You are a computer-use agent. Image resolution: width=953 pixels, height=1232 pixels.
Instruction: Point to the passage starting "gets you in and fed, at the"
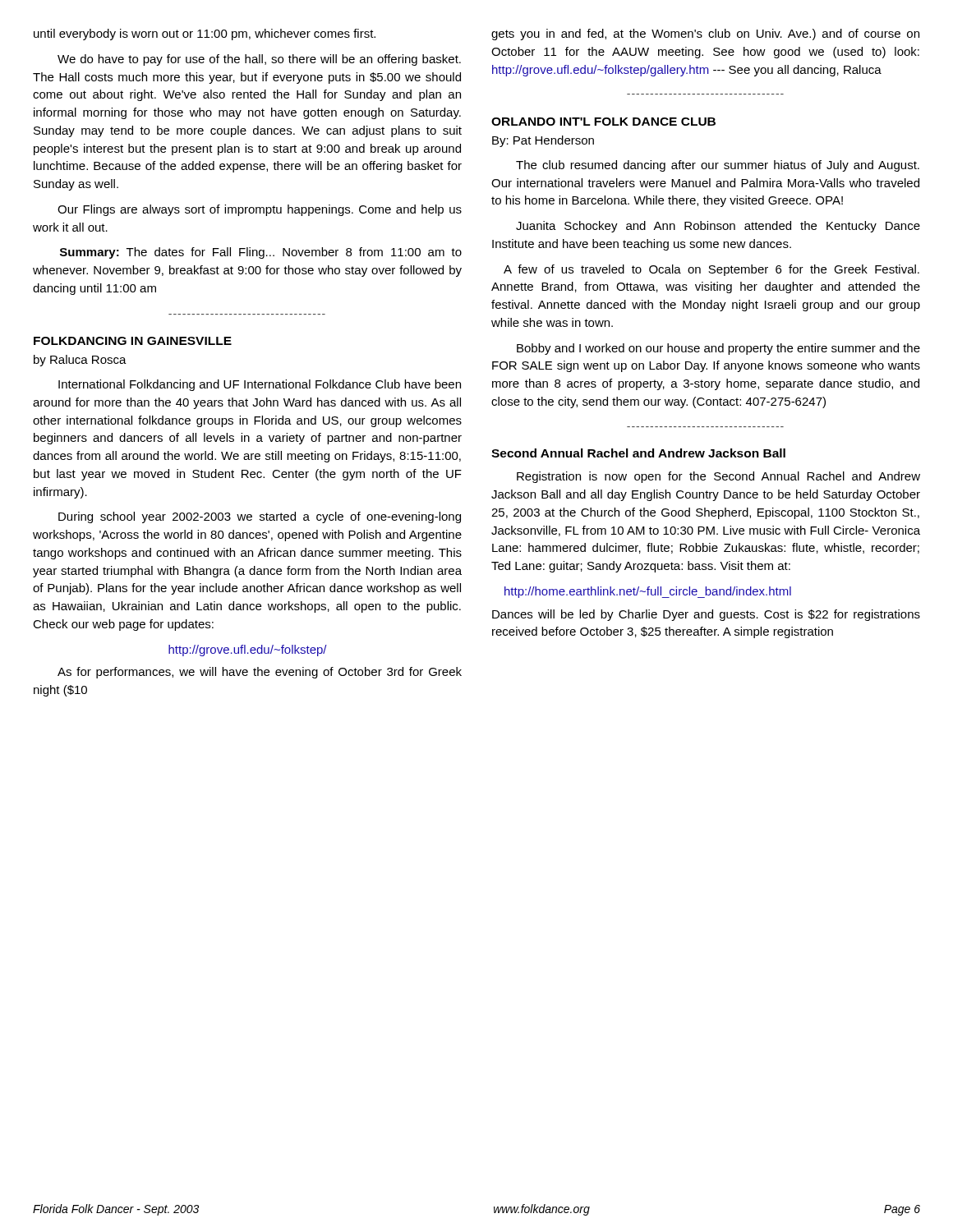[x=706, y=51]
